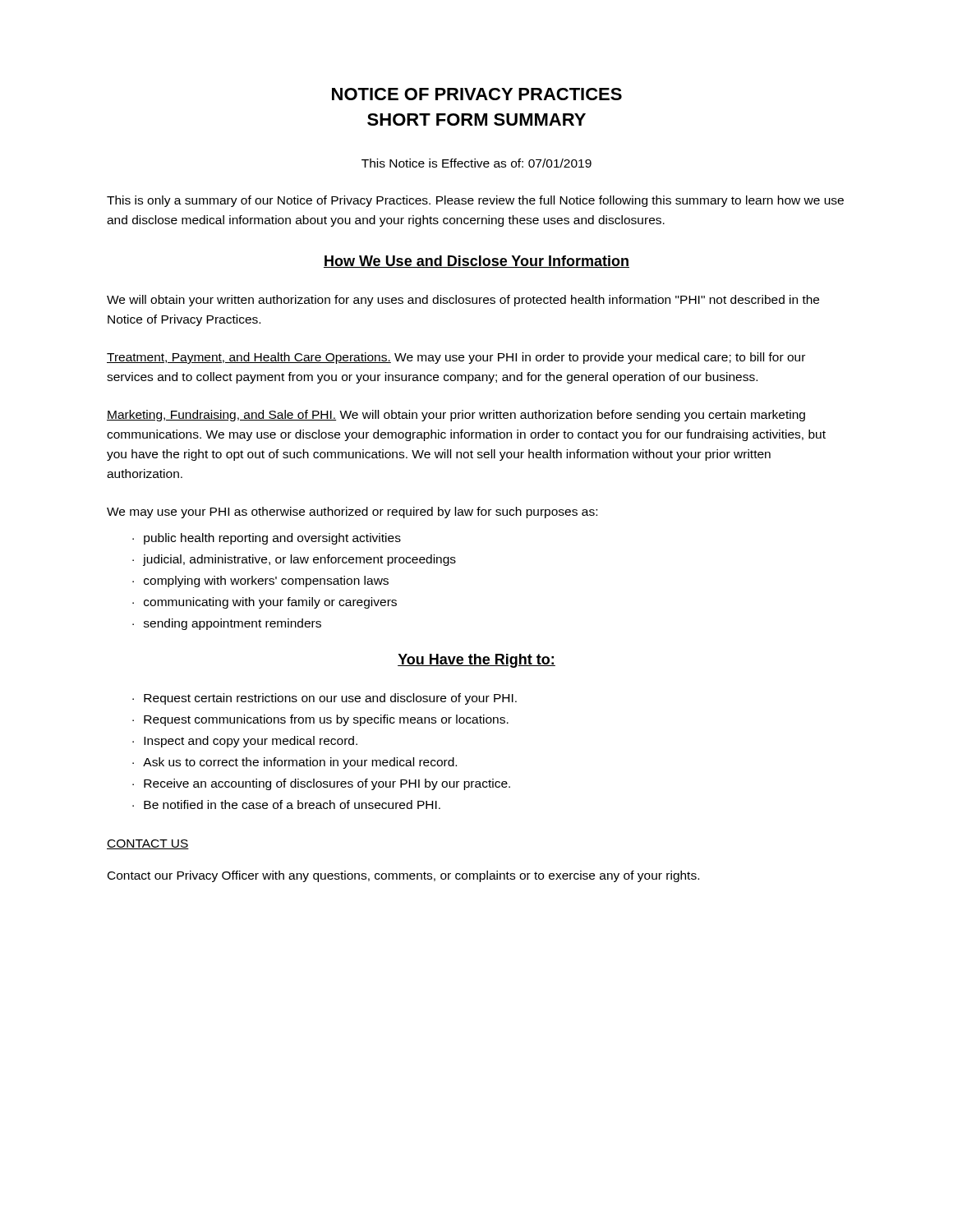Where is the passage that starts "Treatment, Payment, and"?
The width and height of the screenshot is (953, 1232).
click(x=456, y=366)
